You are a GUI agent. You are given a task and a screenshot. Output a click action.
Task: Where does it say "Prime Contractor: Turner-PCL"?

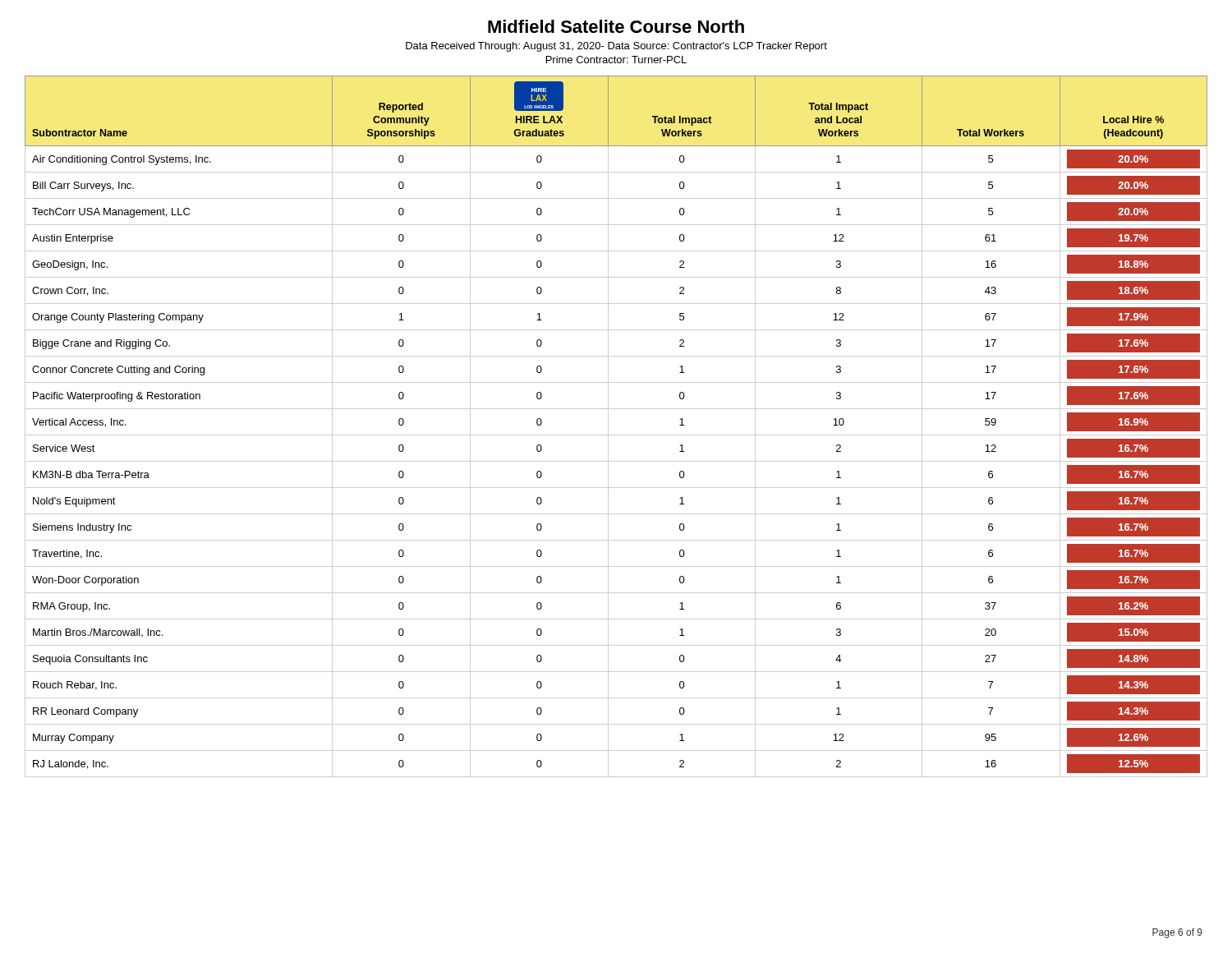[x=616, y=60]
